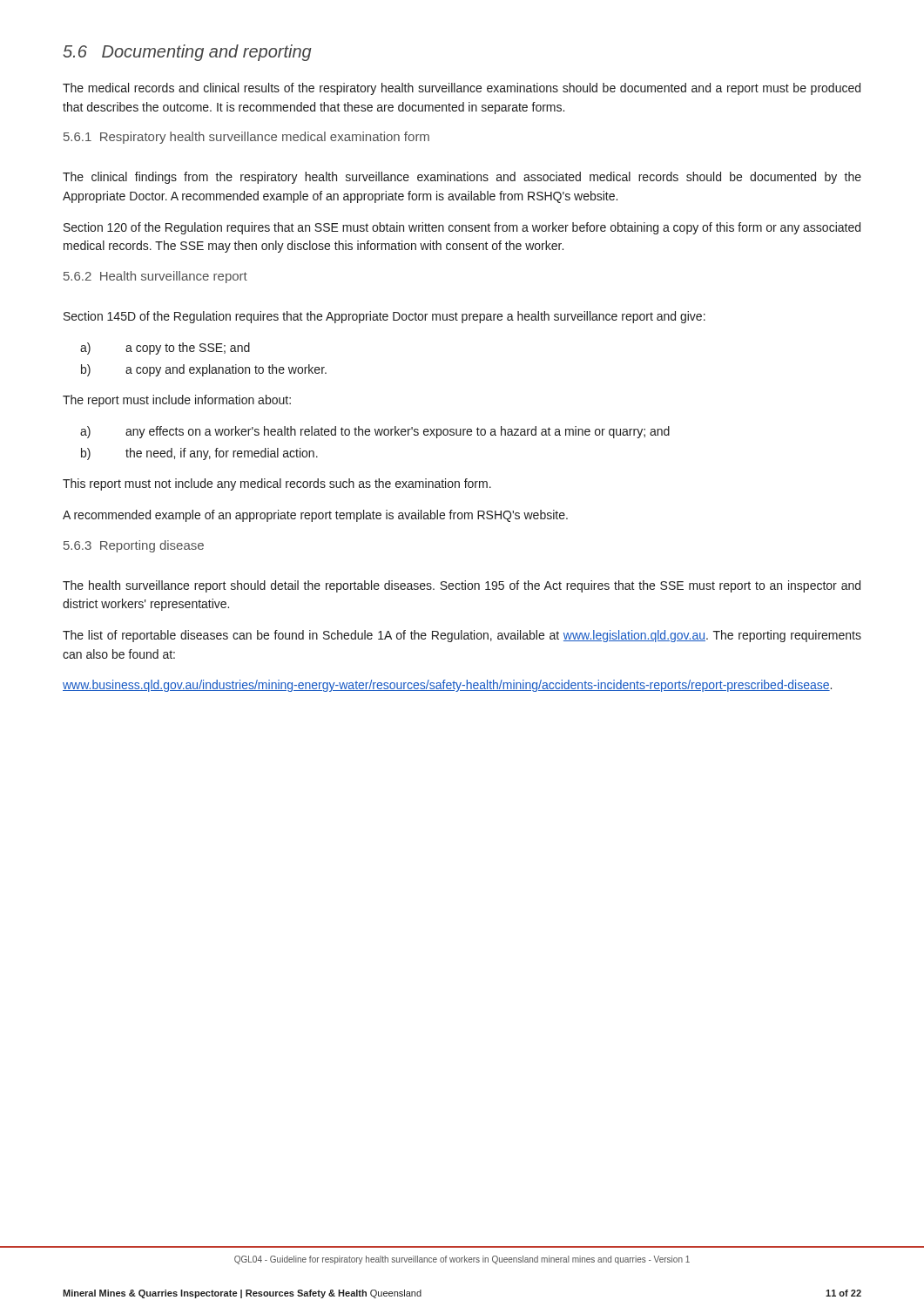The image size is (924, 1307).
Task: Select the list item that reads "b) the need, if"
Action: 199,454
